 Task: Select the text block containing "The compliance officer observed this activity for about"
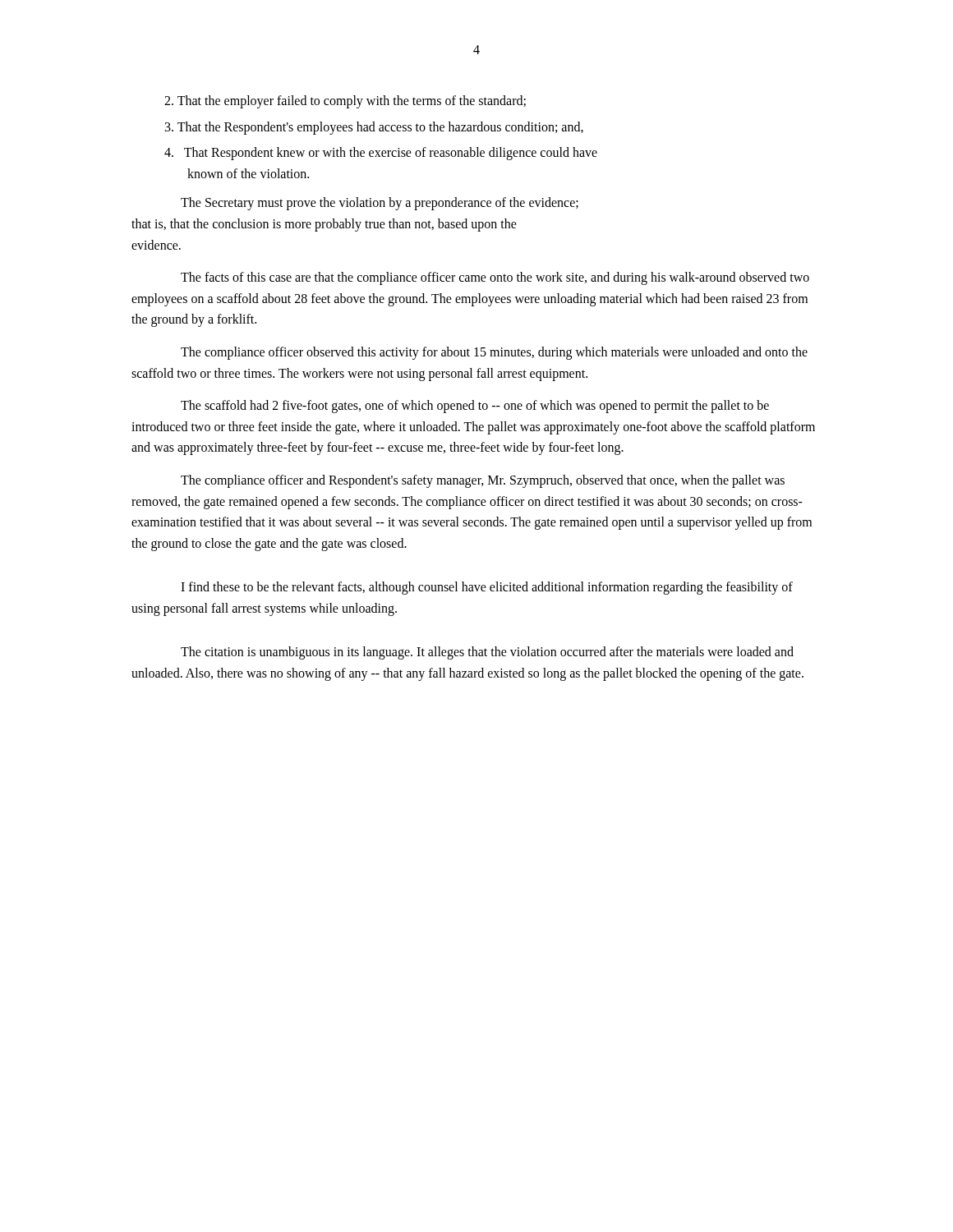pos(469,362)
